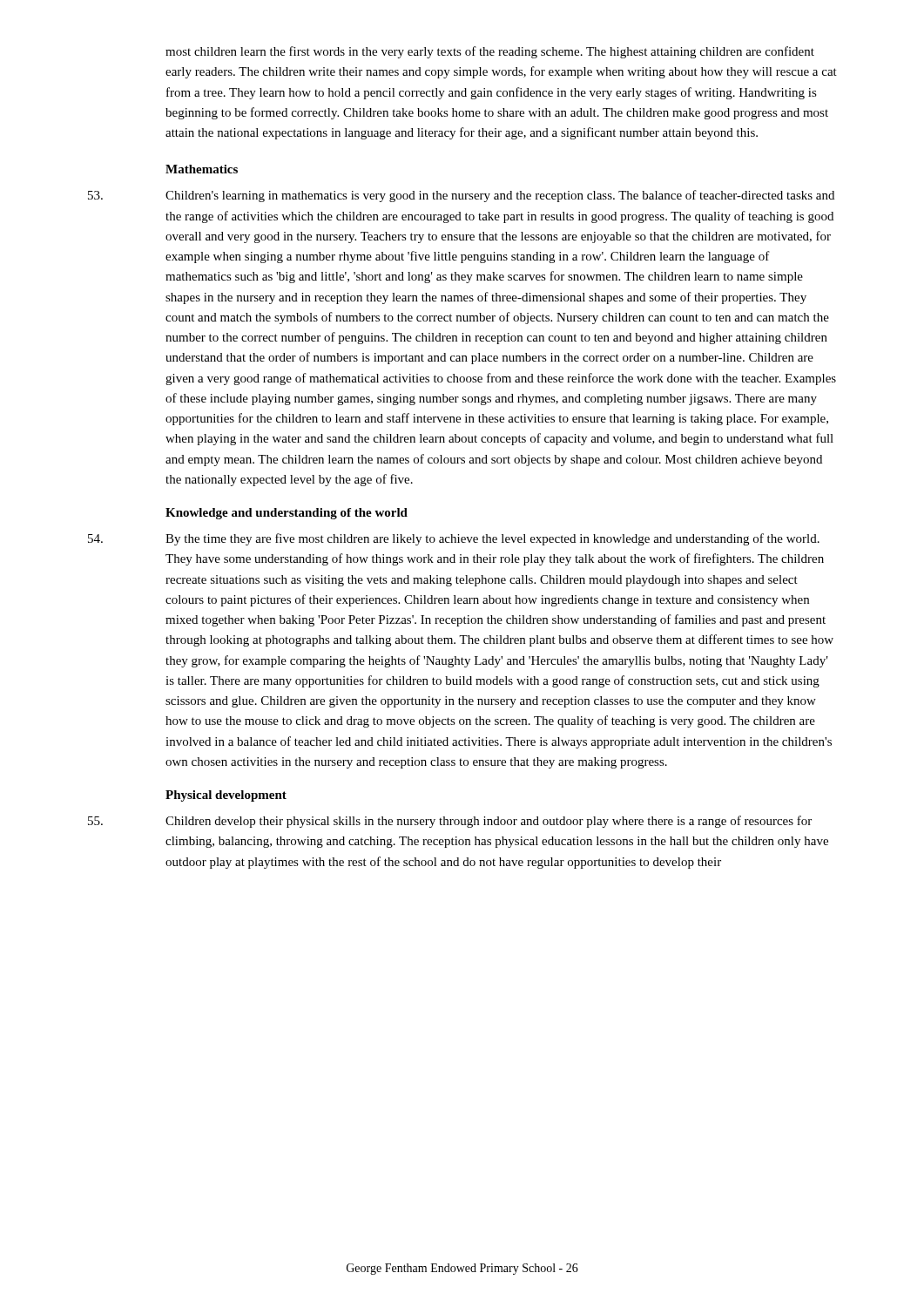Find the text block containing "Children develop their physical"
The image size is (924, 1307).
(497, 841)
